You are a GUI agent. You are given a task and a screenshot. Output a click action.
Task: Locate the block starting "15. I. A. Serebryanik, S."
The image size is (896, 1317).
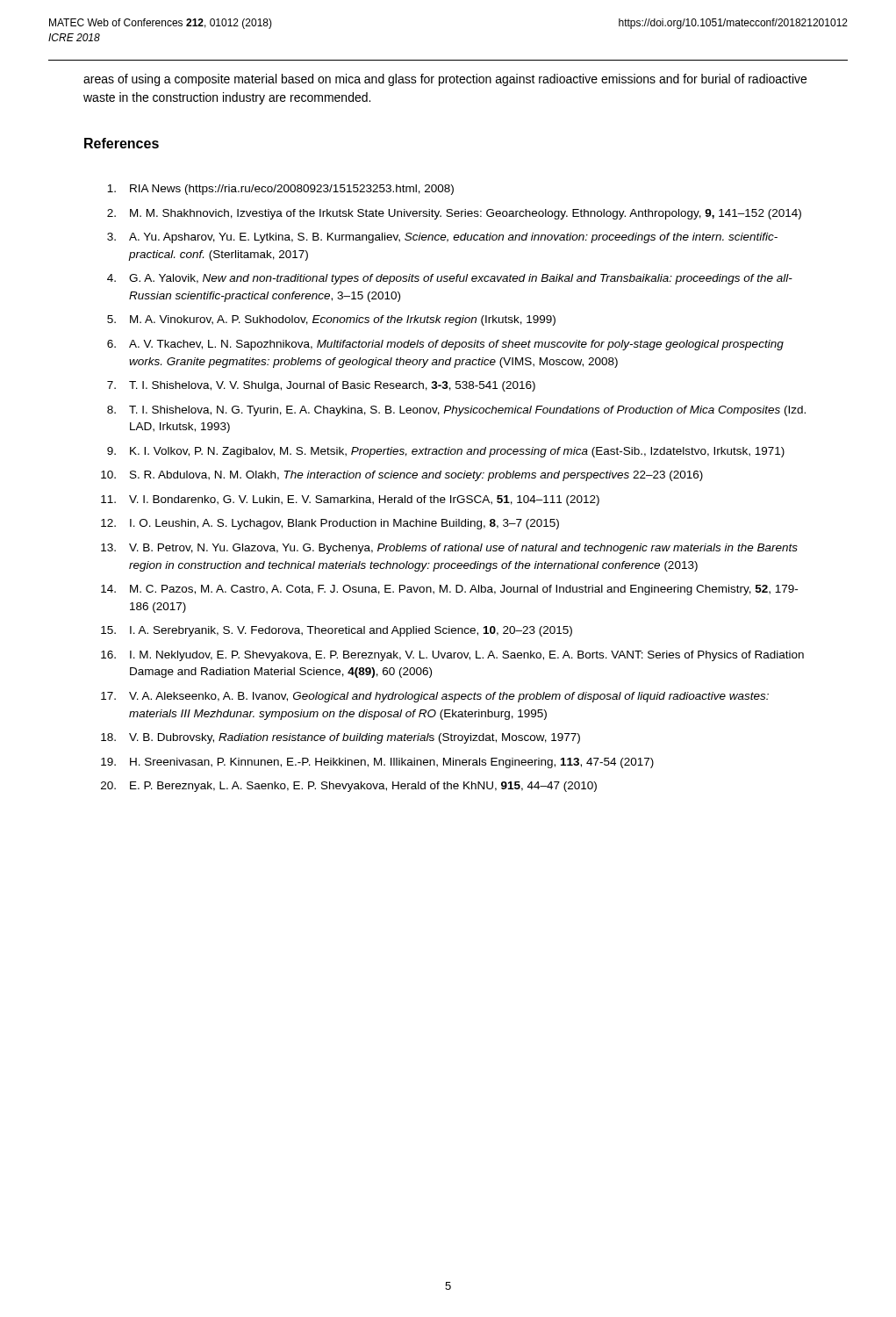[x=448, y=630]
